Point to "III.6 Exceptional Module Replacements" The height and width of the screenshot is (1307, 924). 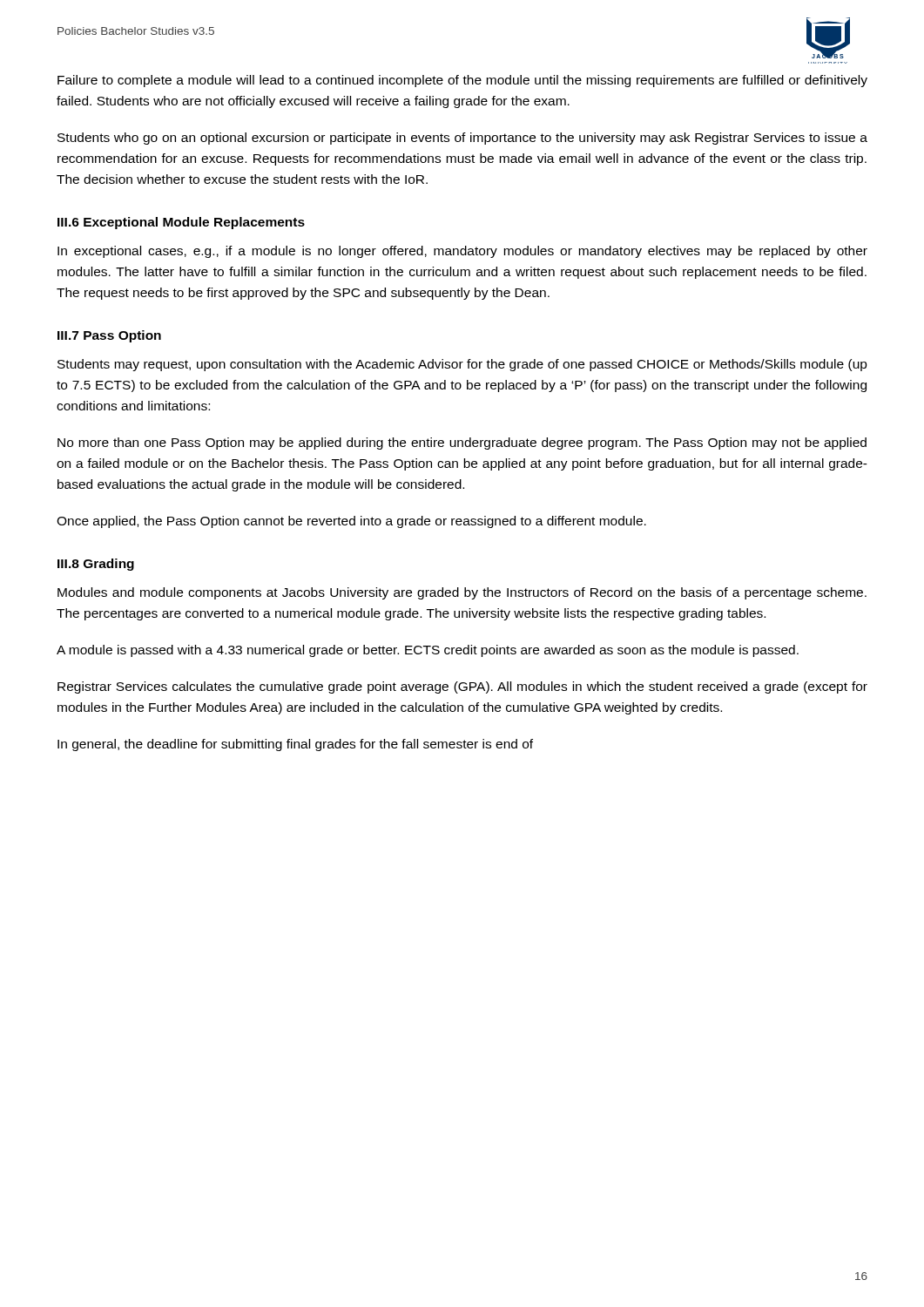tap(181, 222)
